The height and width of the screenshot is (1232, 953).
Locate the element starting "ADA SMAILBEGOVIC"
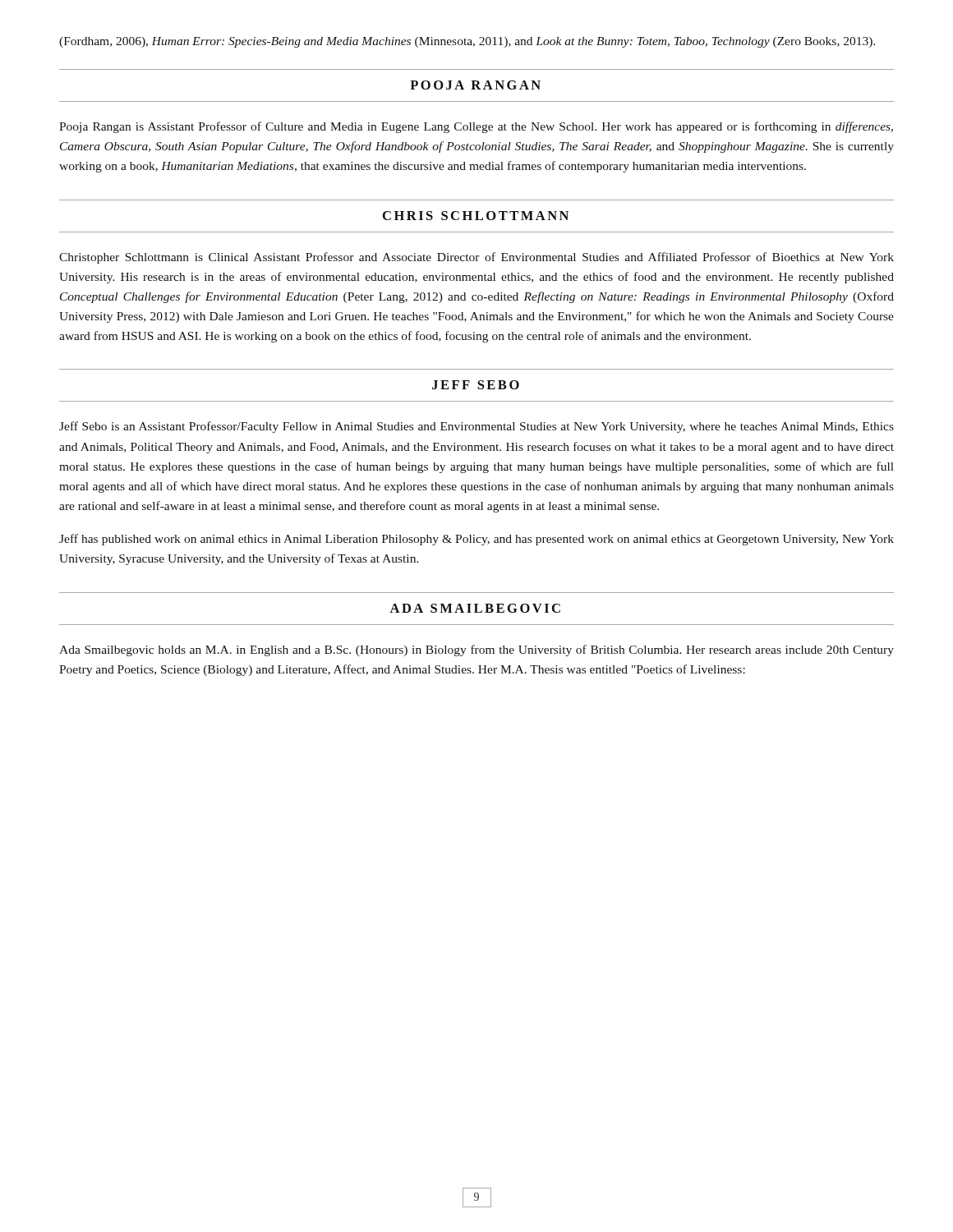(476, 608)
